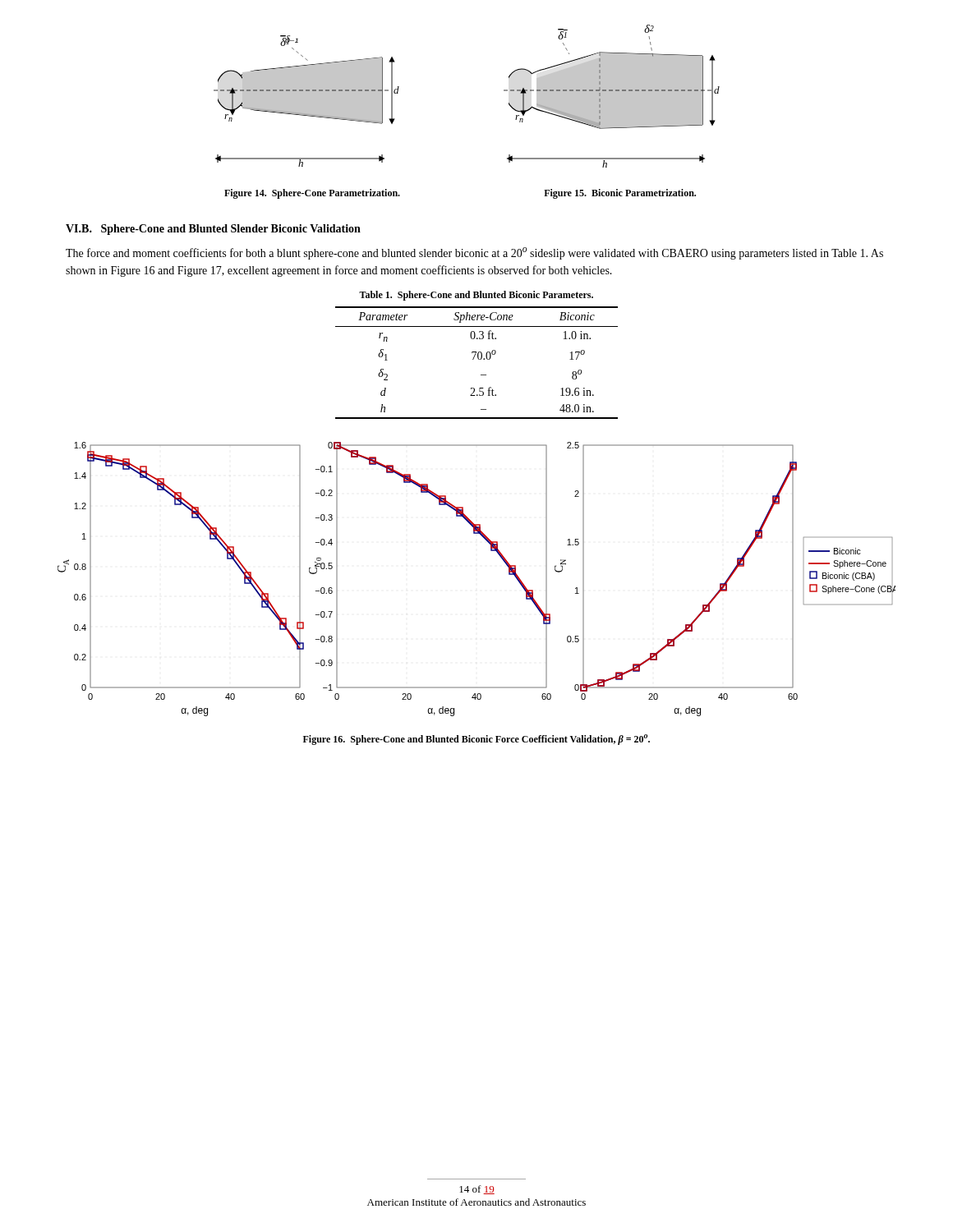Find the text starting "Figure 15. Biconic Parametrization."
The height and width of the screenshot is (1232, 953).
(620, 193)
